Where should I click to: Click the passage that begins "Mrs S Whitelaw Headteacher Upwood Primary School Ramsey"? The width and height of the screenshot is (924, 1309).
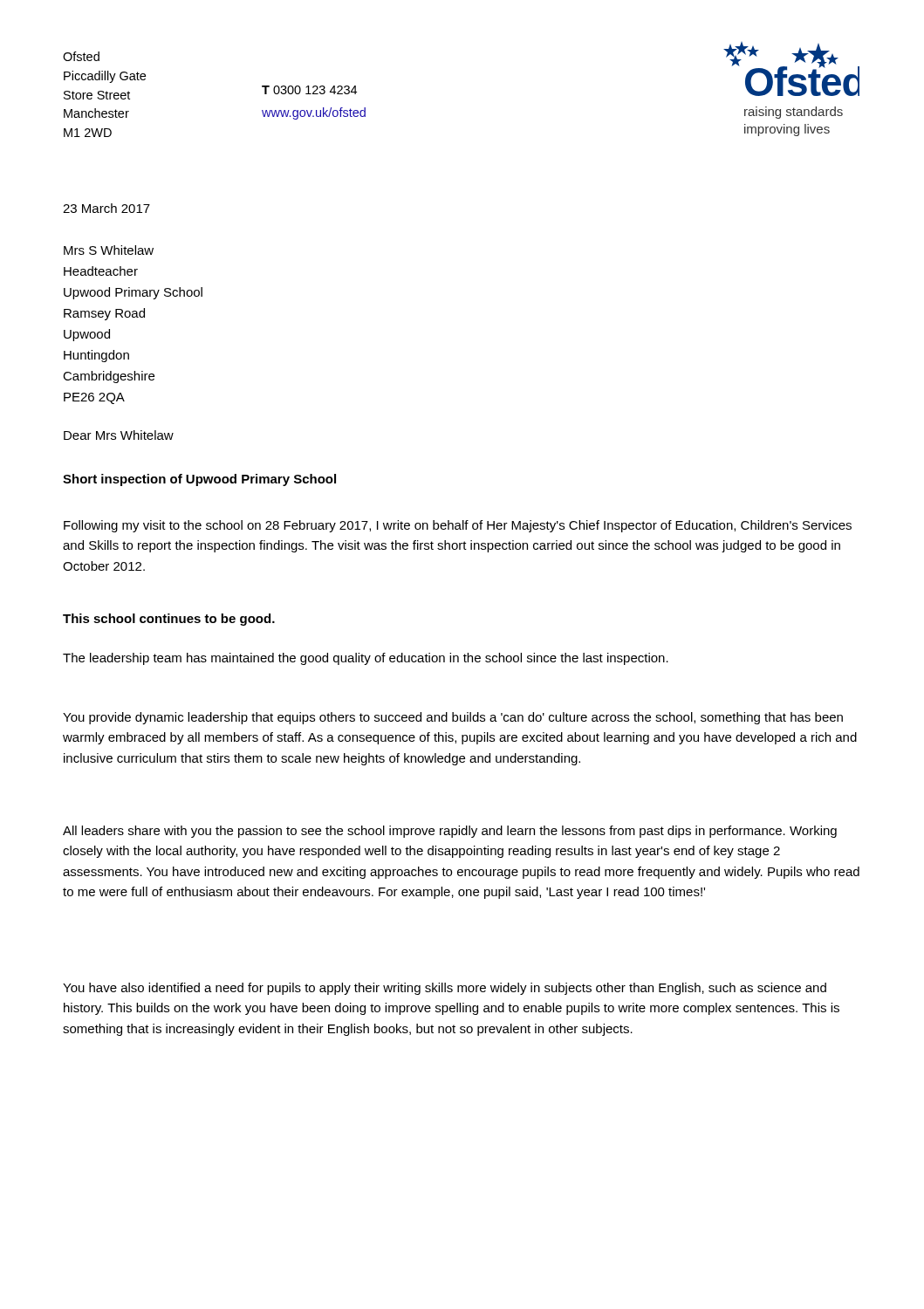133,323
